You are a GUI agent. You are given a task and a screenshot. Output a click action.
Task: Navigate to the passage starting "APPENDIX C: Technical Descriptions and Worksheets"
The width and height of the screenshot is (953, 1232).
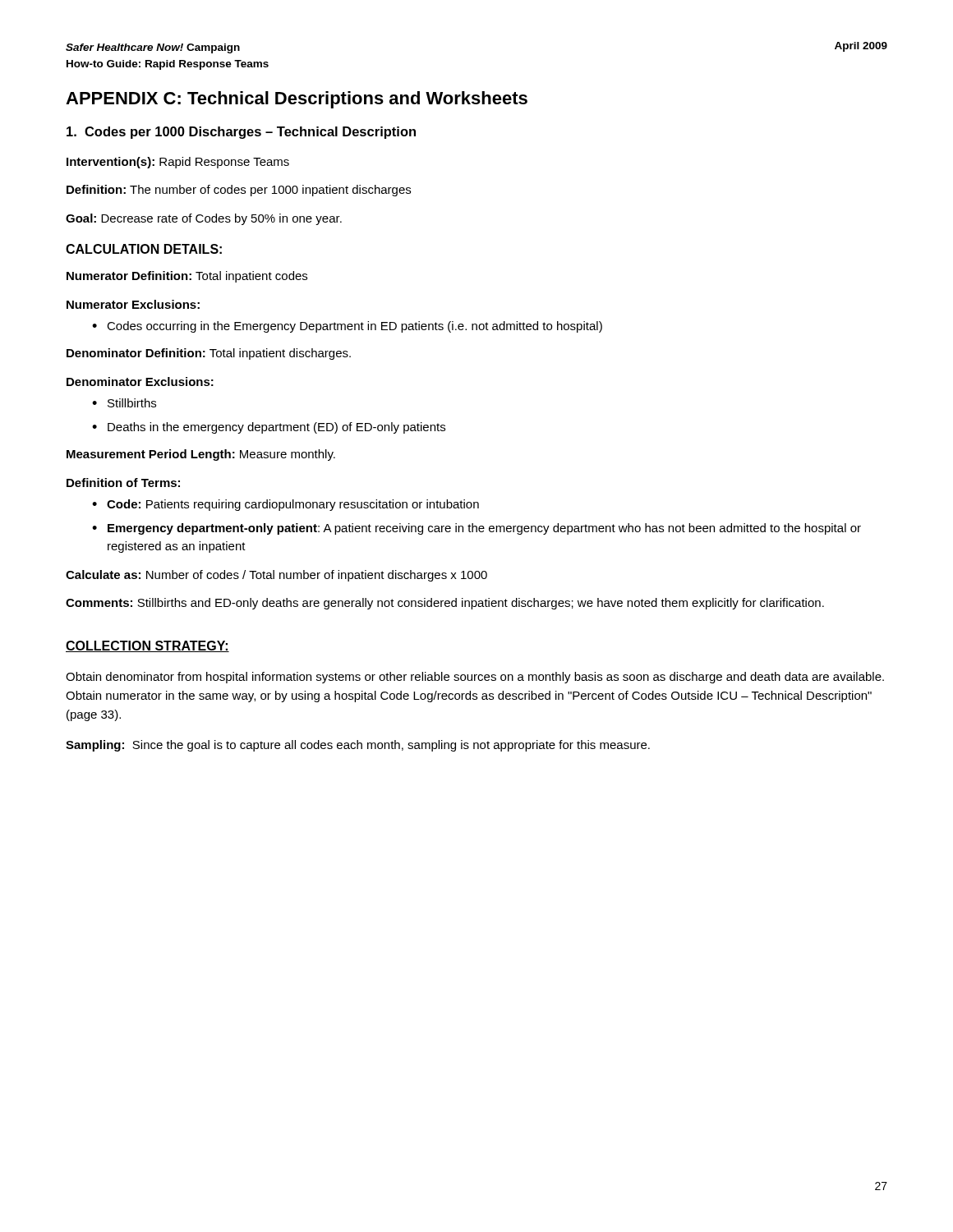point(476,98)
